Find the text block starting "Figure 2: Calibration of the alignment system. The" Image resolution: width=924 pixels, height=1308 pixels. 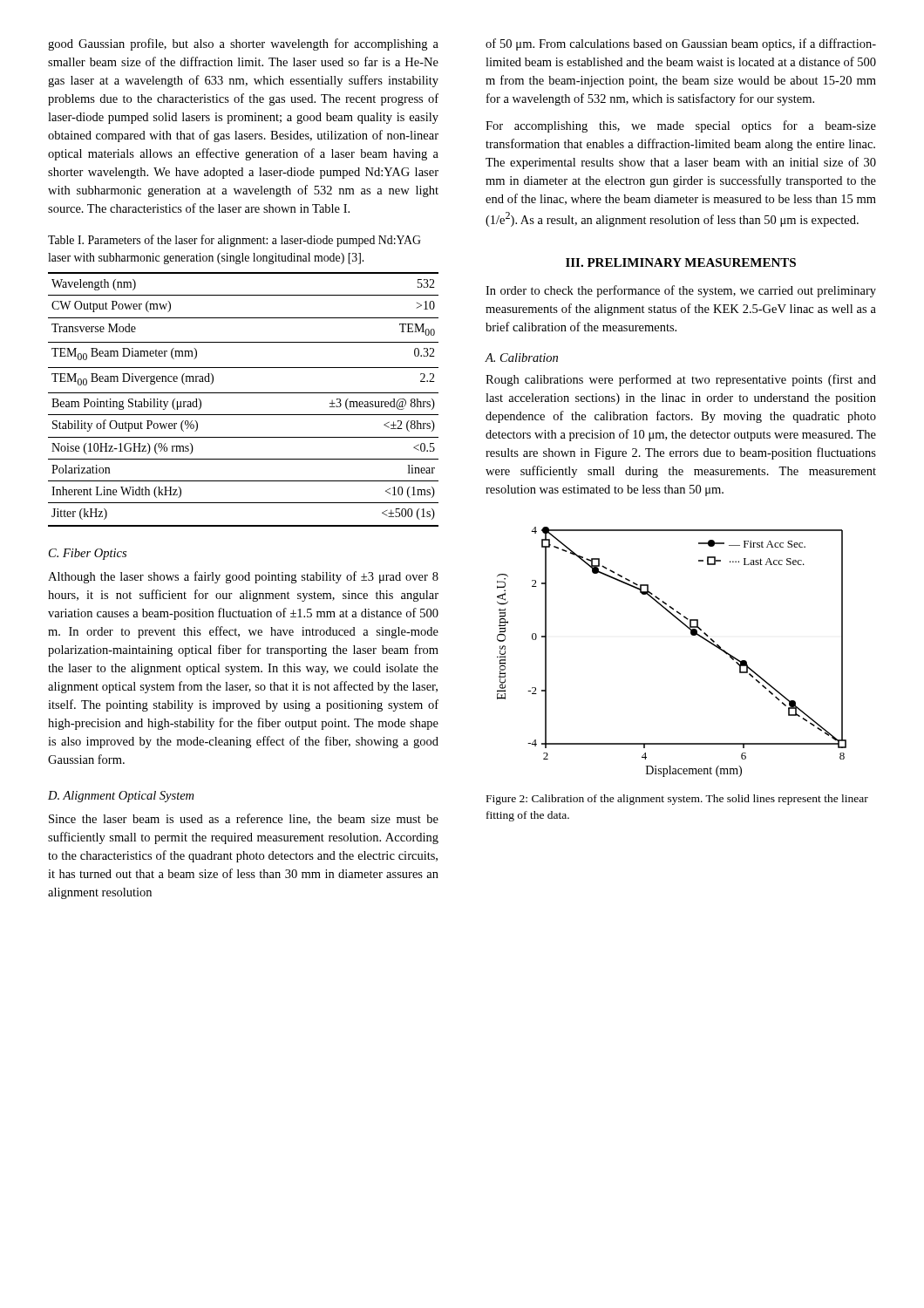[677, 807]
